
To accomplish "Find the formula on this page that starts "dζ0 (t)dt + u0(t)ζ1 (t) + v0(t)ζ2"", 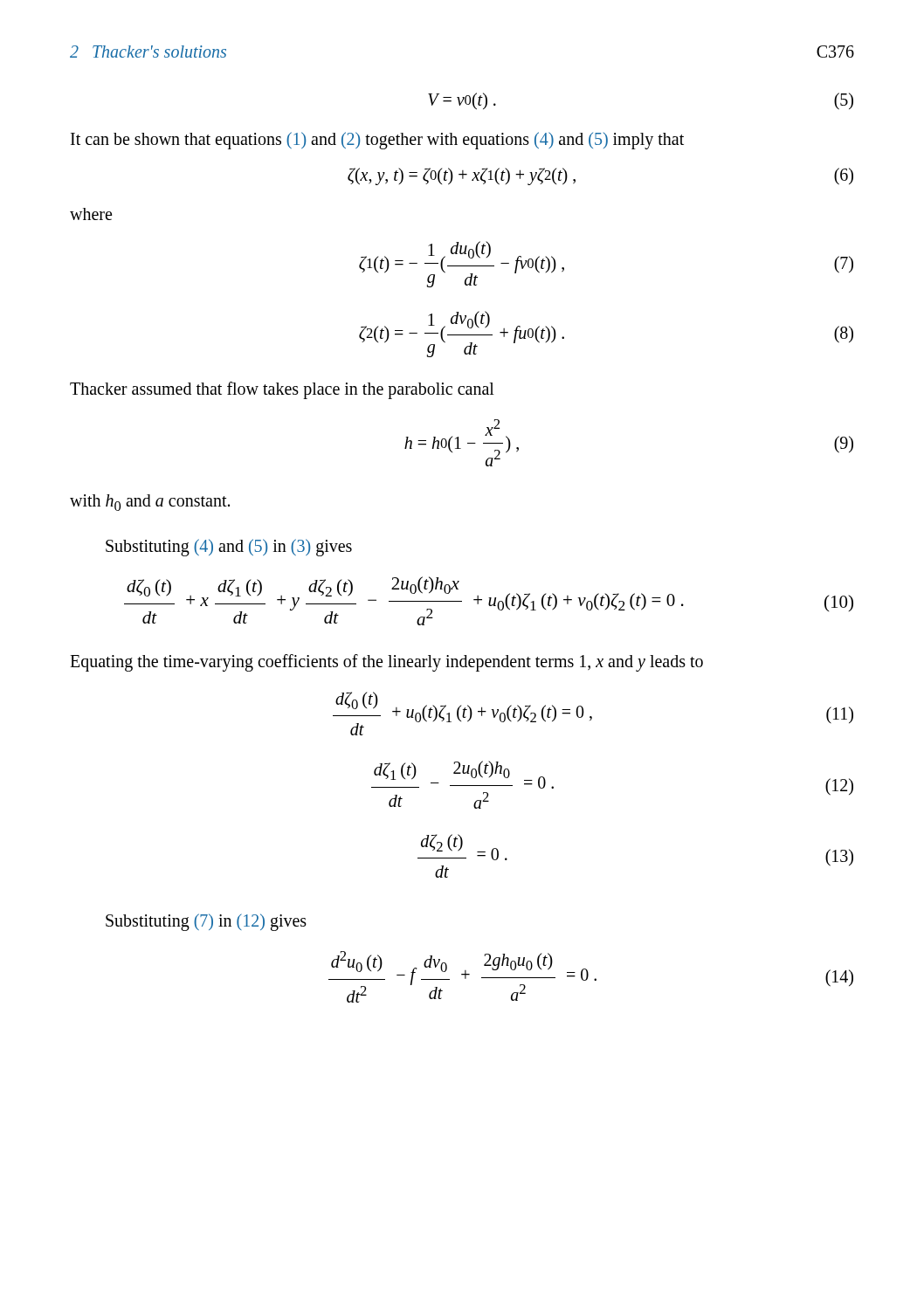I will point(593,714).
